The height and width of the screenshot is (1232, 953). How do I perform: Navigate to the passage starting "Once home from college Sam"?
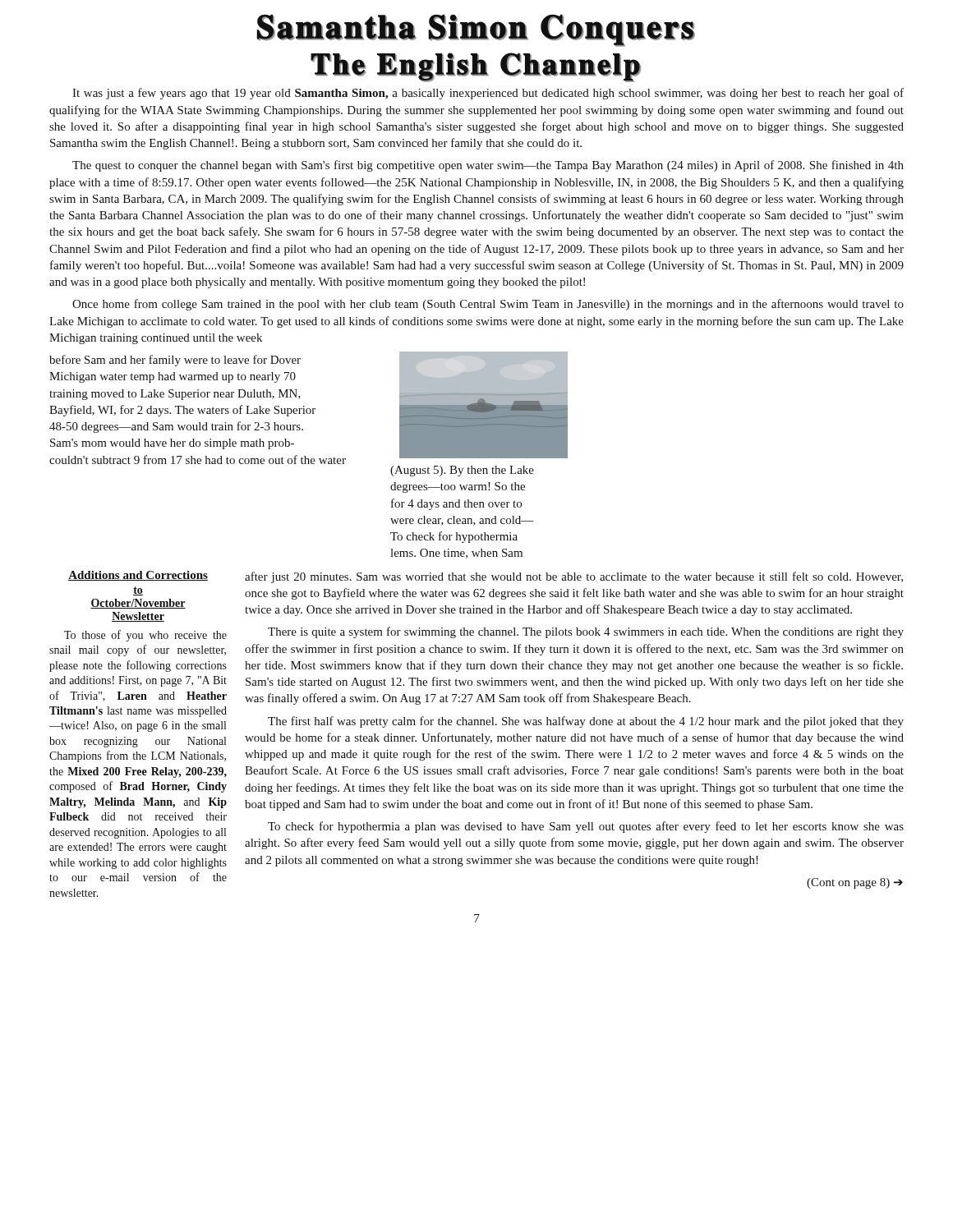476,321
